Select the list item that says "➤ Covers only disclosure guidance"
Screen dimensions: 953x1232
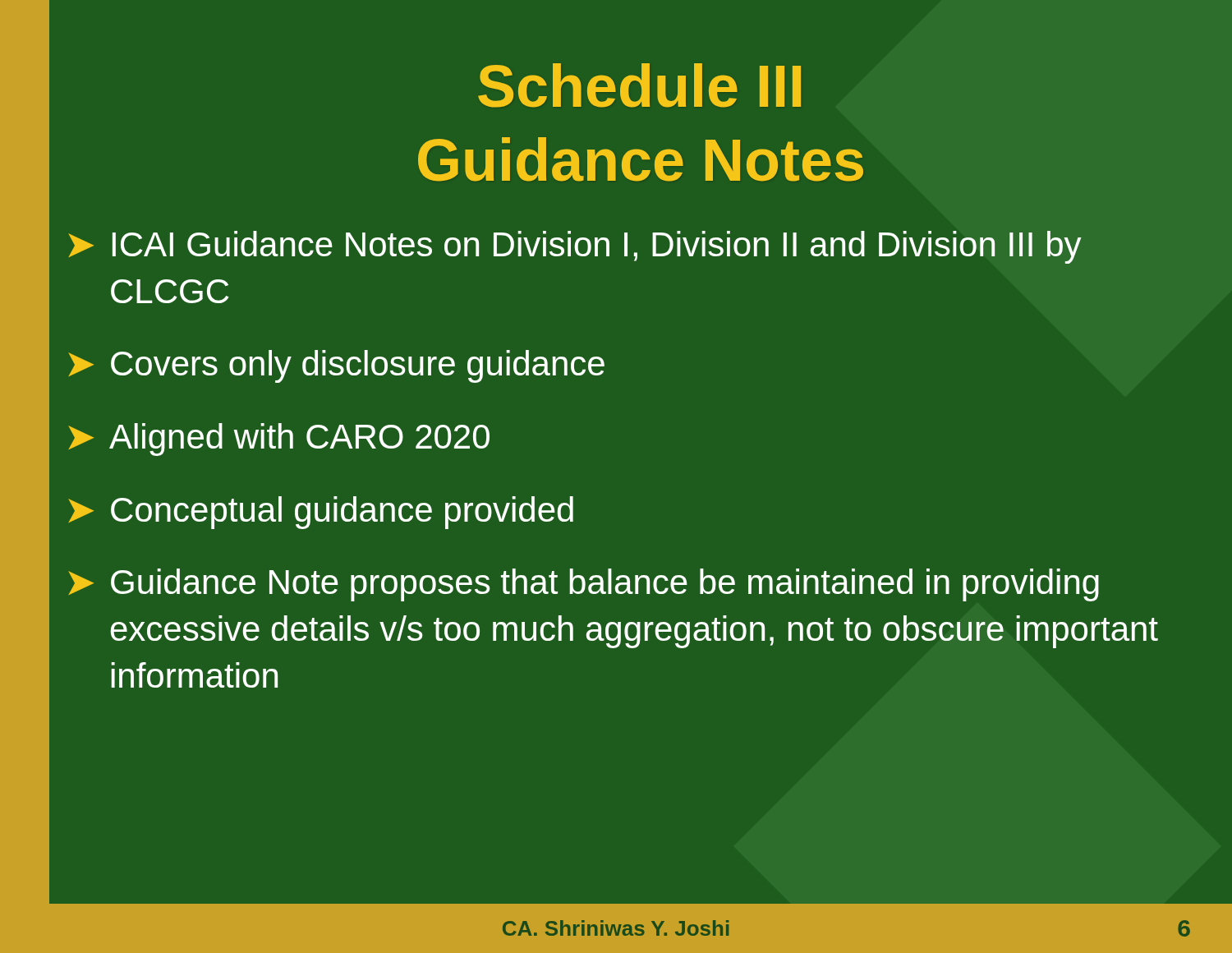tap(336, 366)
